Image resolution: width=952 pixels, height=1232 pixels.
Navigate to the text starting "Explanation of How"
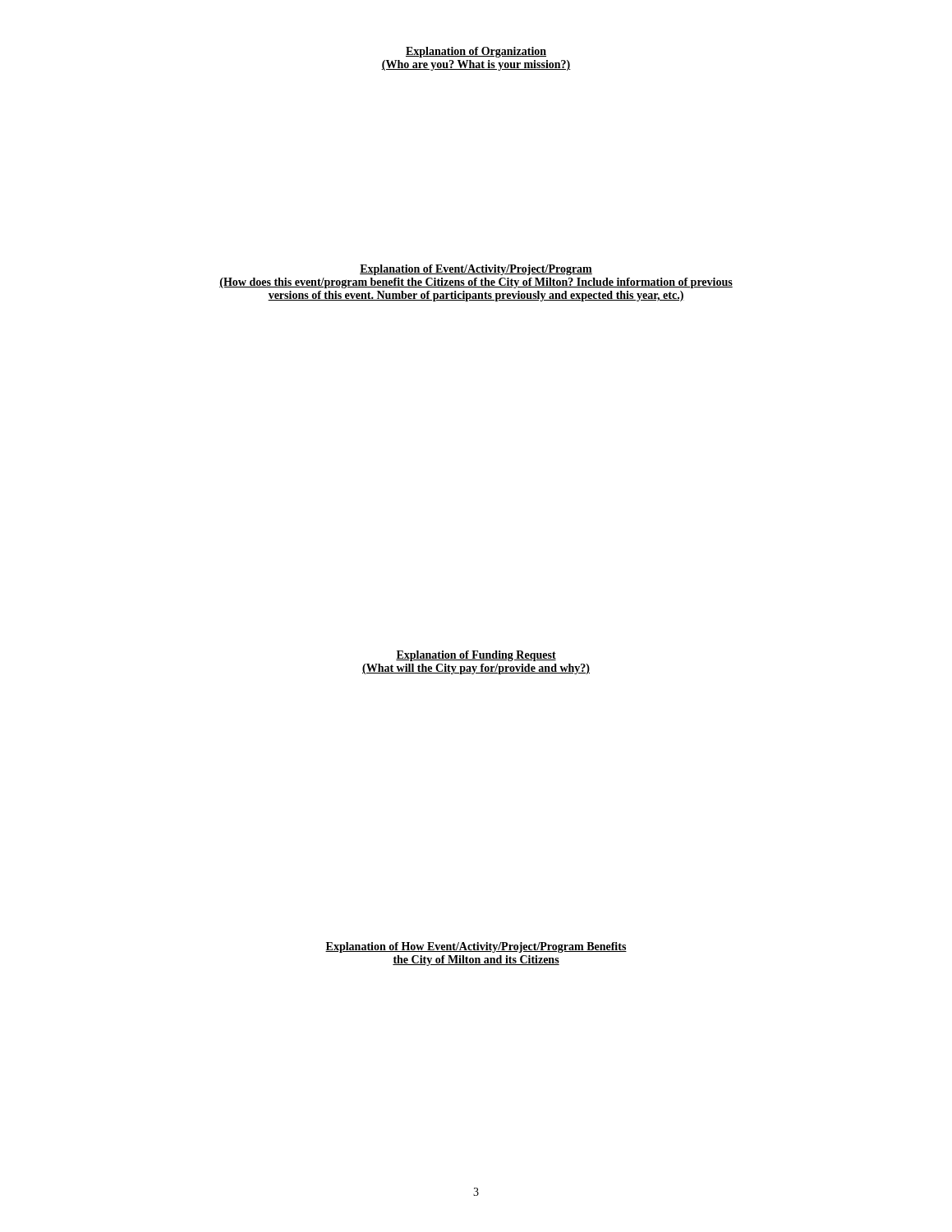coord(476,953)
